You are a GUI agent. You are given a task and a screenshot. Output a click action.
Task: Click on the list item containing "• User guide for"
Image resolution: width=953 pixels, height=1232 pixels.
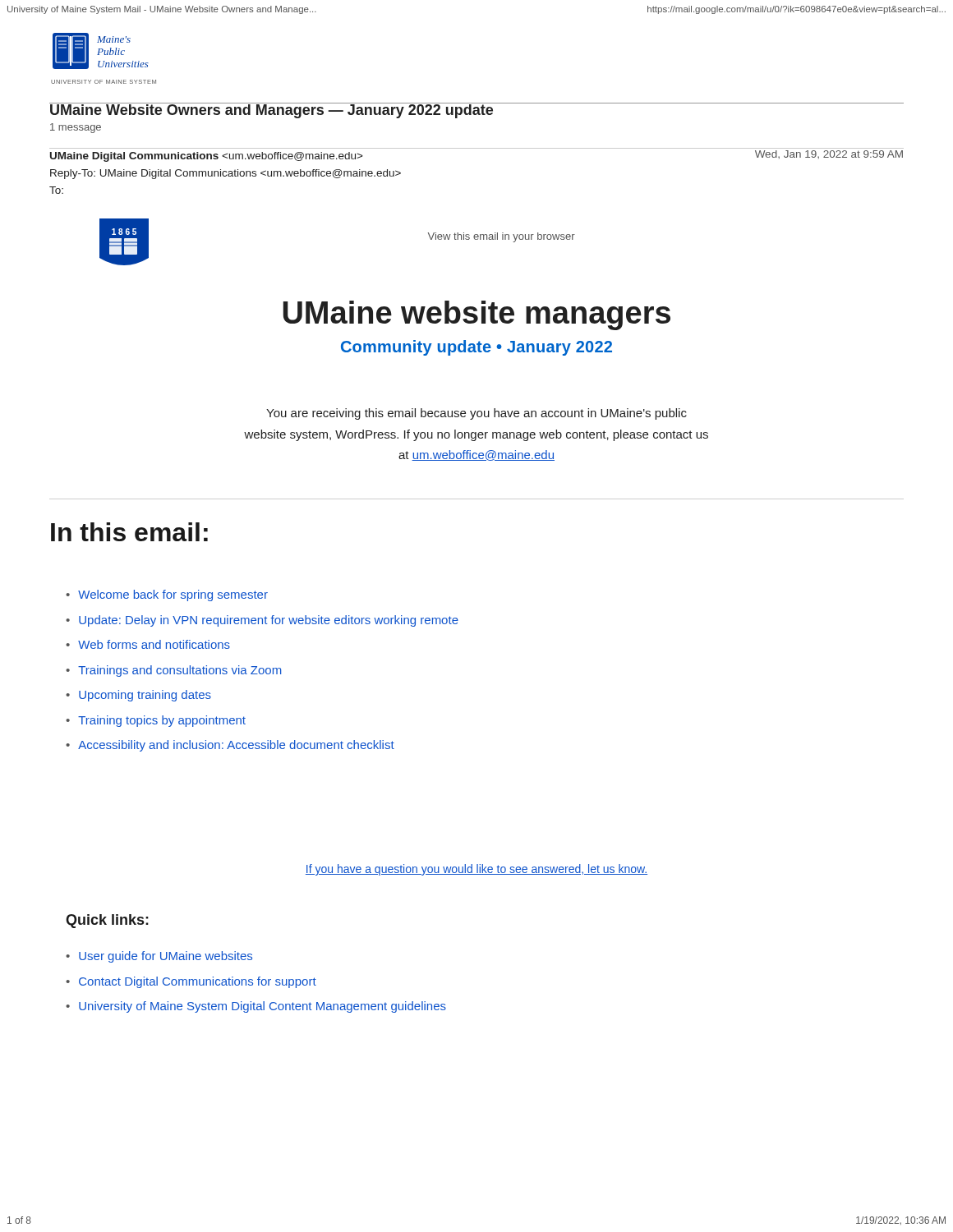[x=159, y=956]
